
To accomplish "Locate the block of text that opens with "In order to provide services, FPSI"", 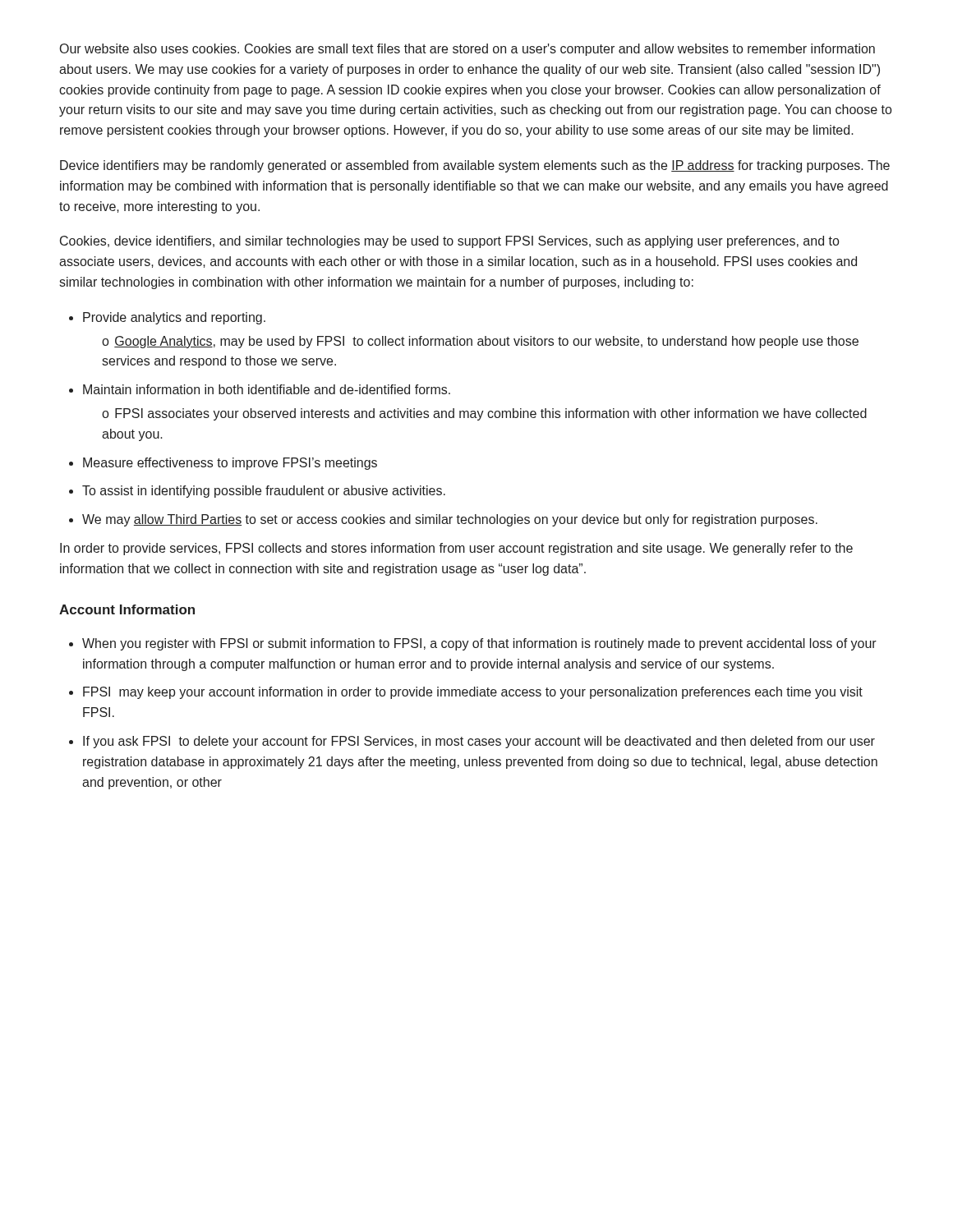I will pyautogui.click(x=476, y=559).
